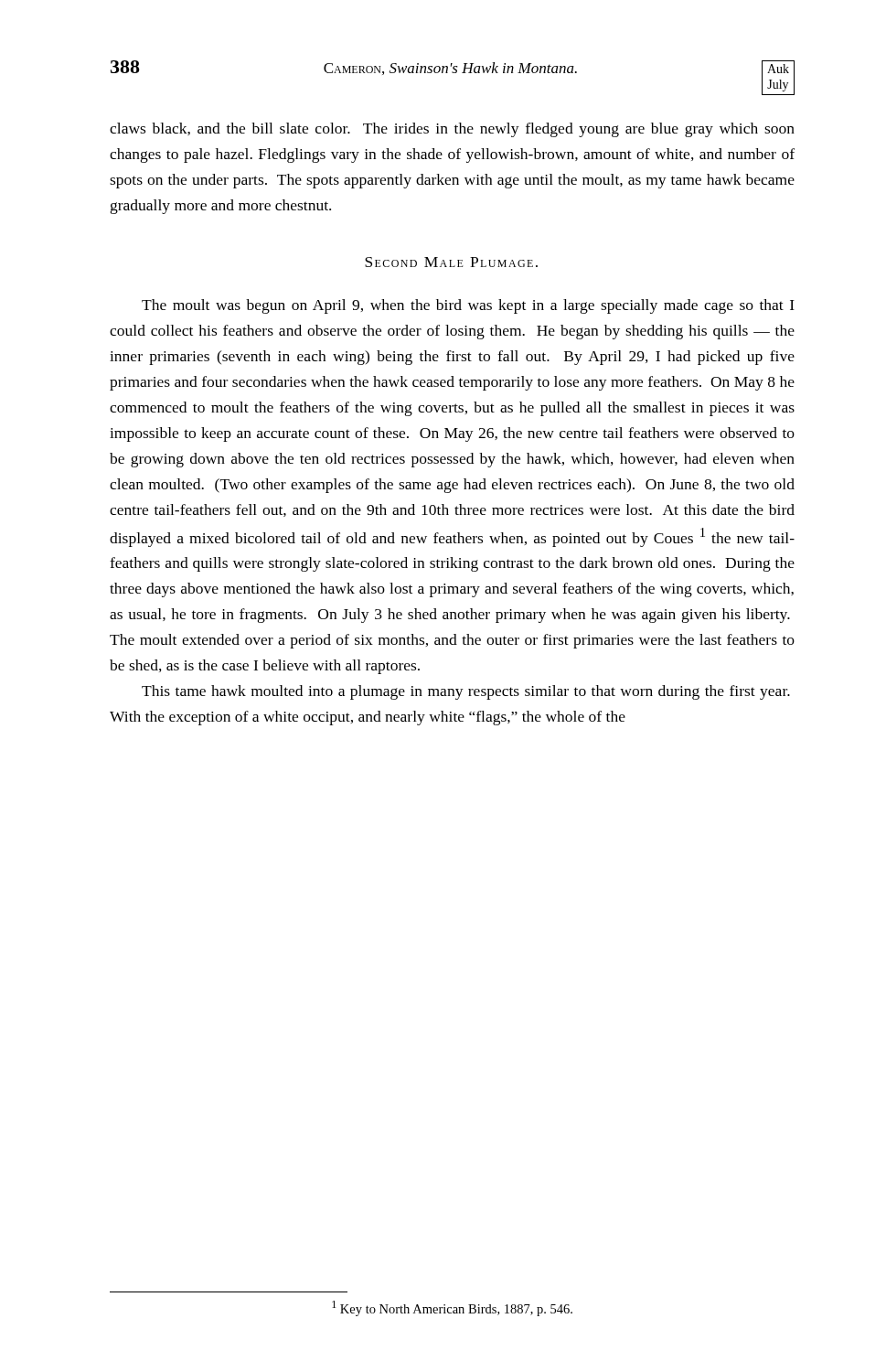Locate the section header
This screenshot has height=1372, width=886.
452,261
